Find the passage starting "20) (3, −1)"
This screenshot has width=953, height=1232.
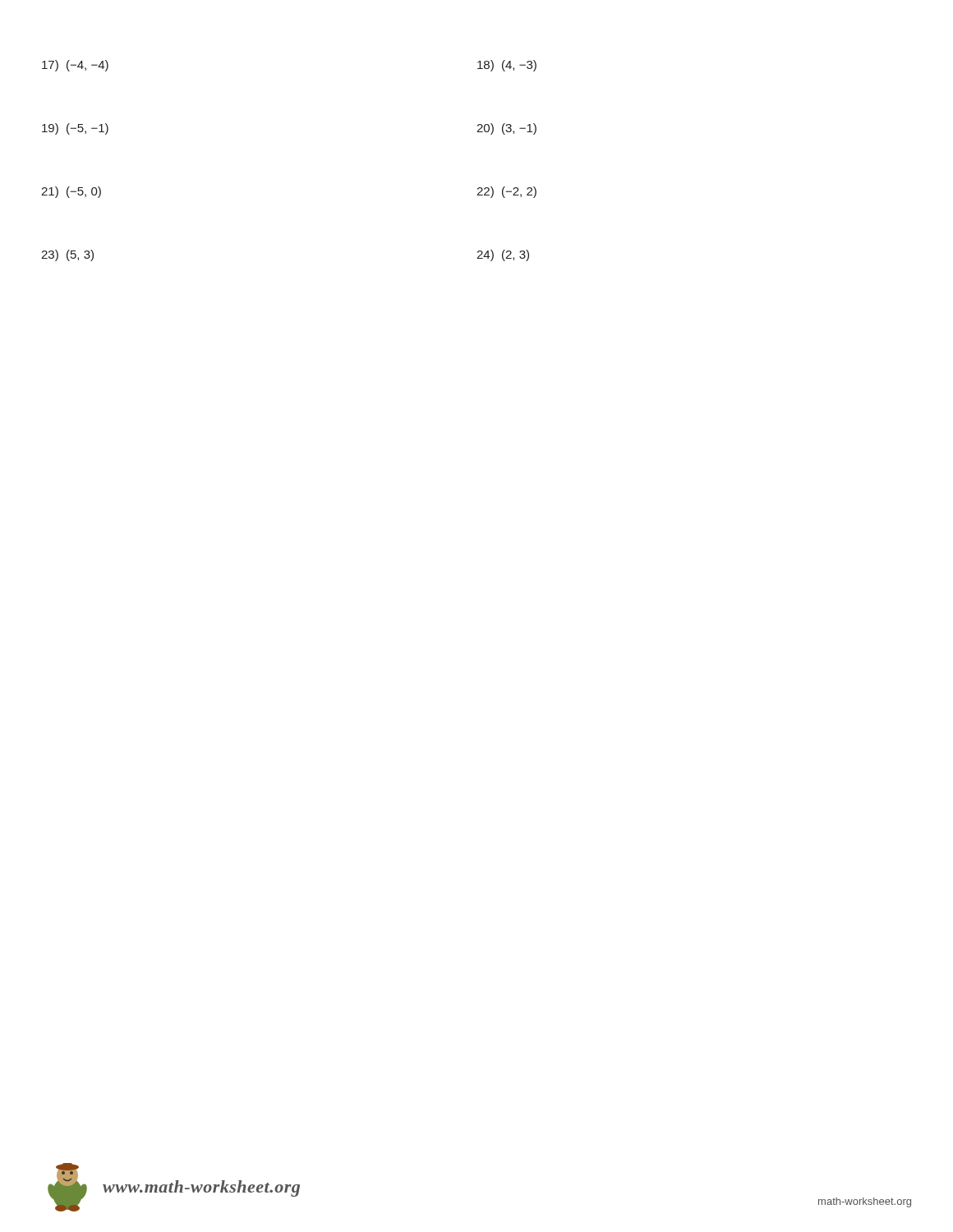click(x=507, y=128)
